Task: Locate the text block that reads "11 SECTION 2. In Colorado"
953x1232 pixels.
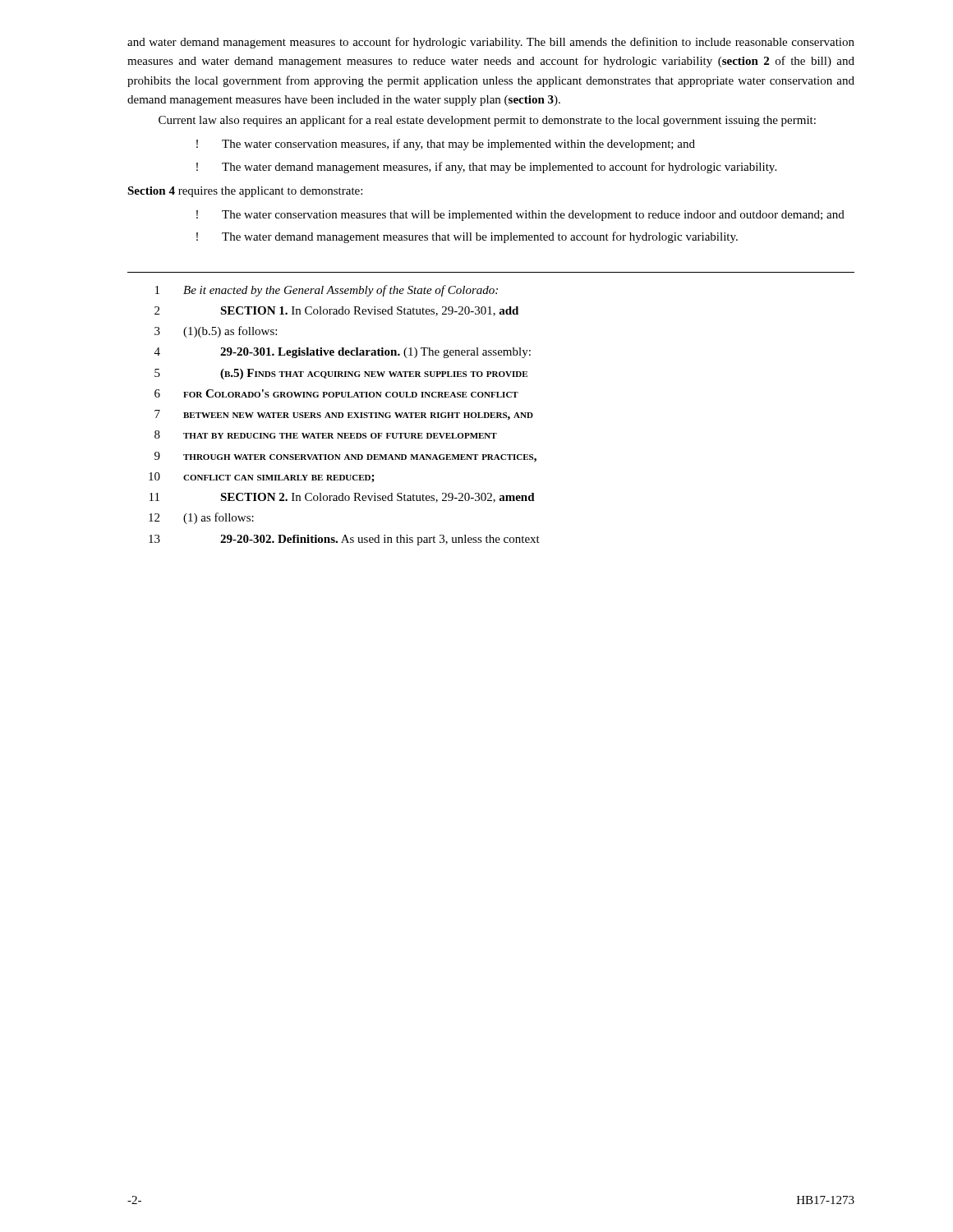Action: click(x=491, y=497)
